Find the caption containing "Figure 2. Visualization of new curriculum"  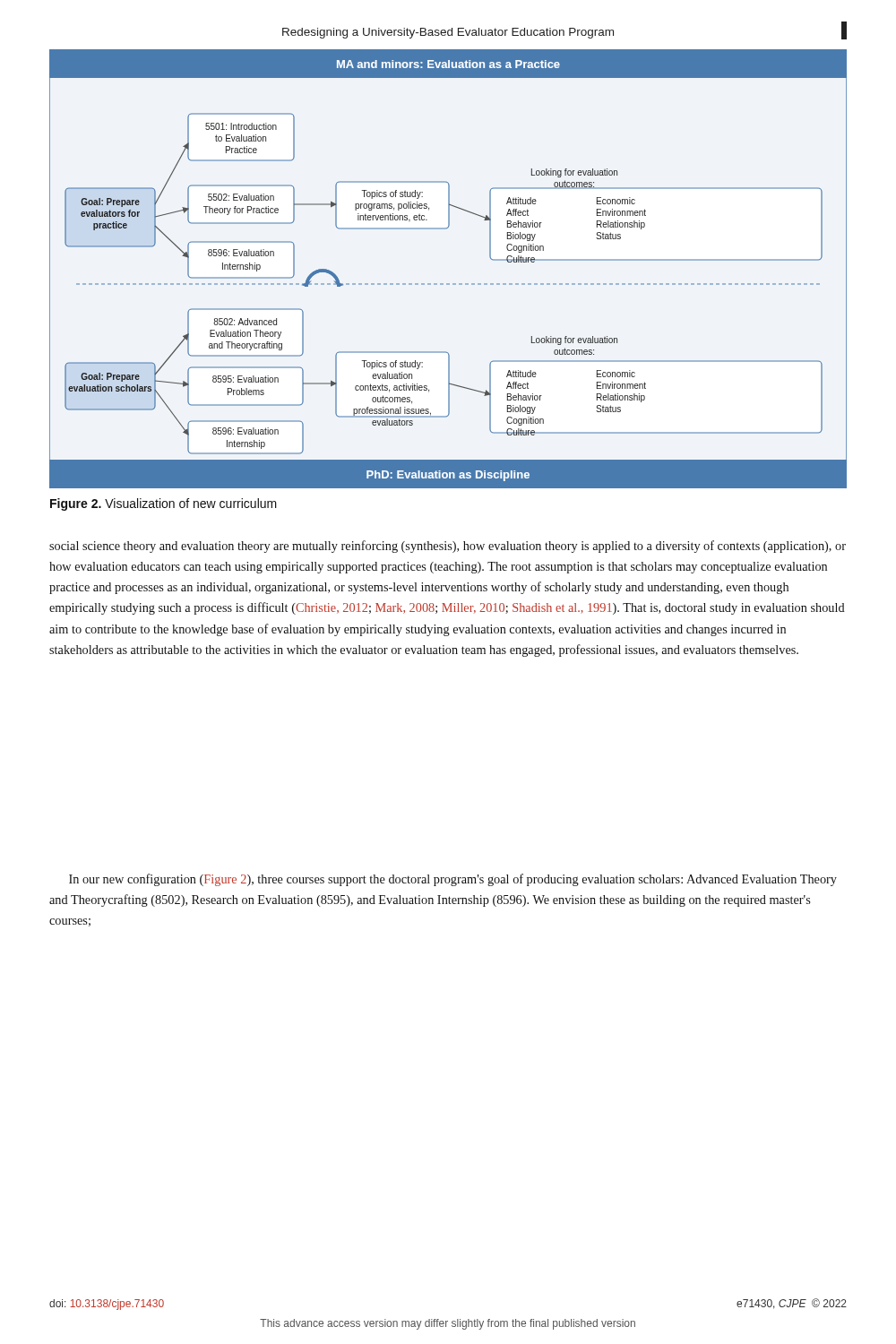(x=163, y=504)
